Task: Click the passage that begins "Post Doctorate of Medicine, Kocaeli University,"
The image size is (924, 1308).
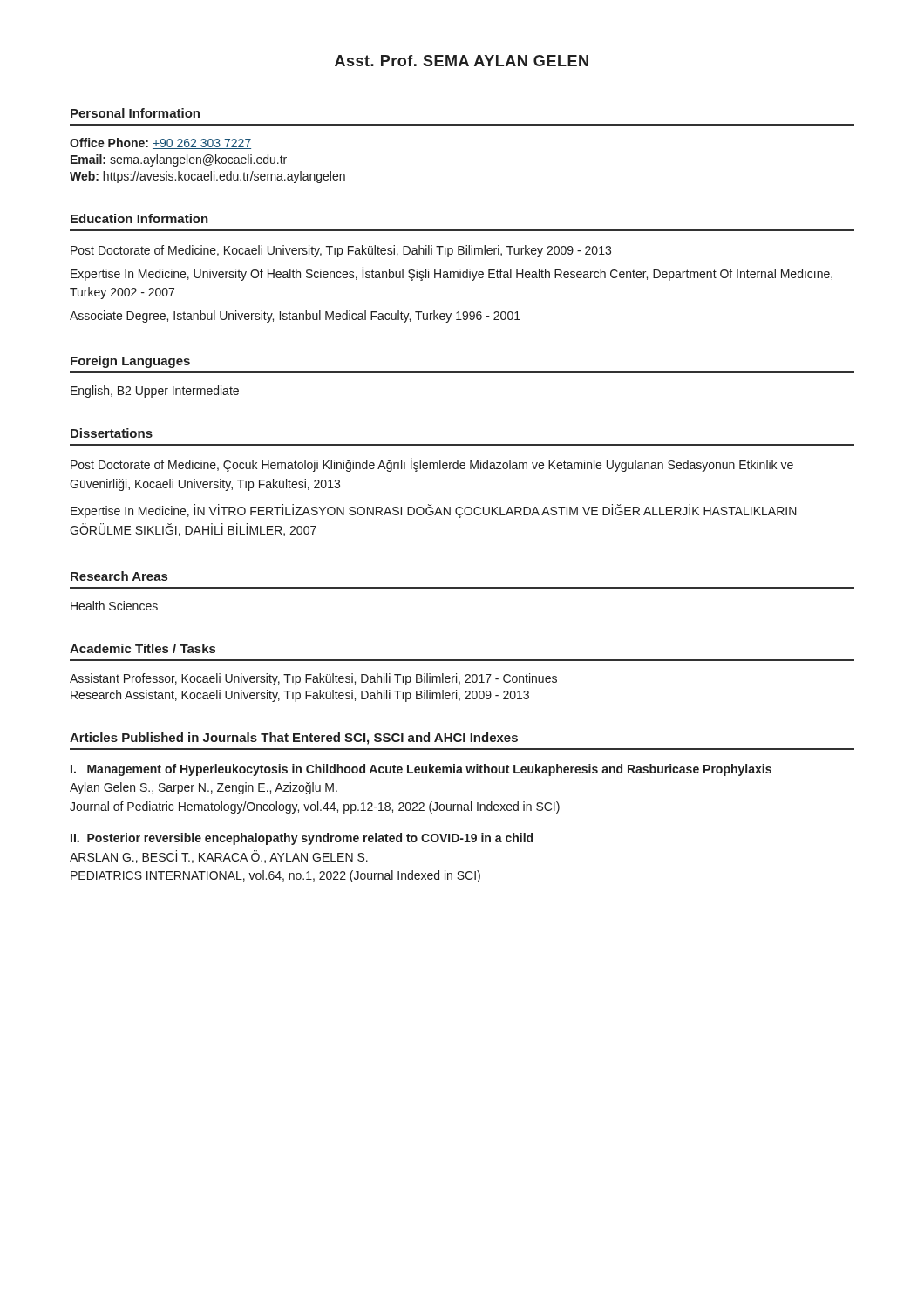Action: 462,283
